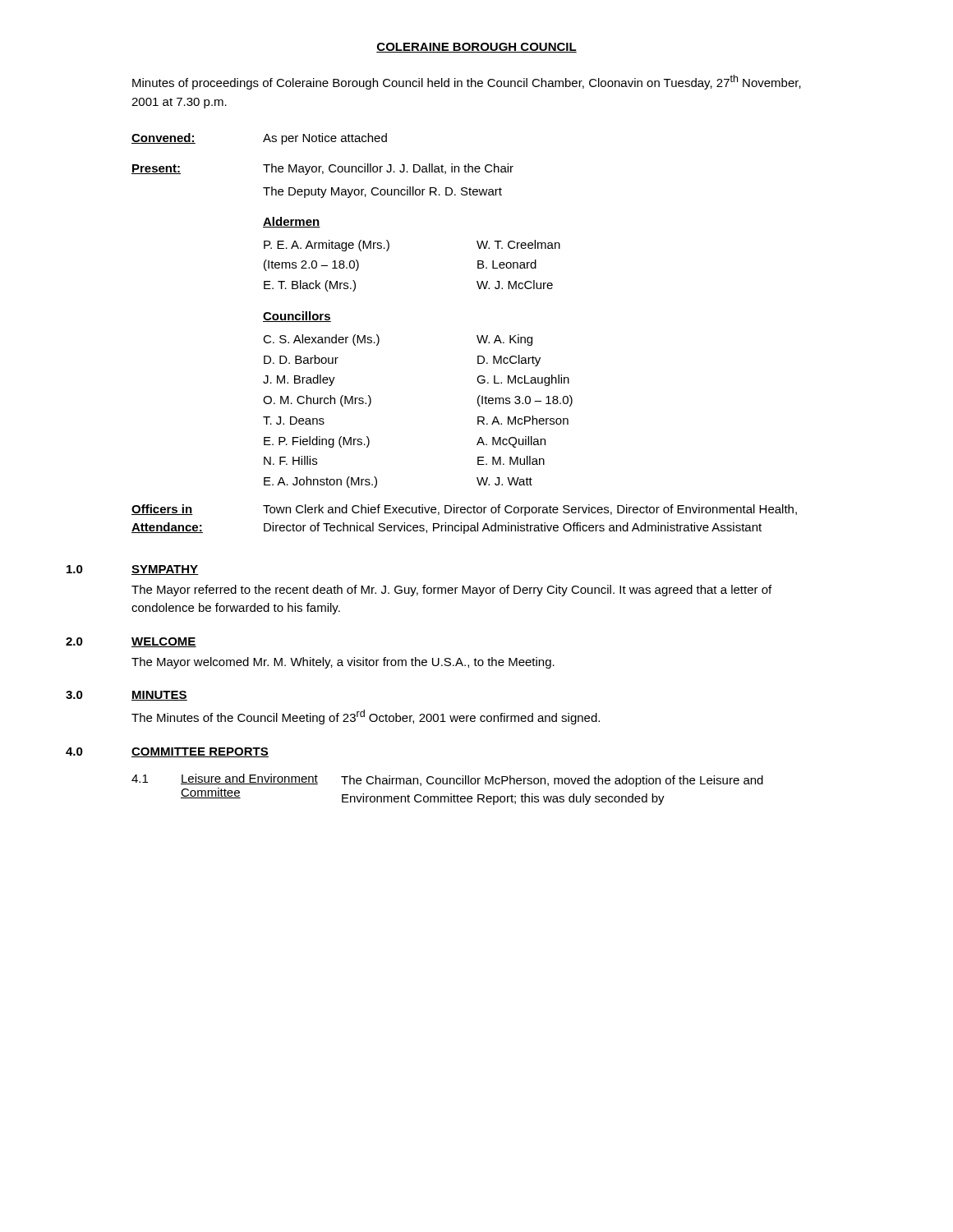Locate the region starting "COLERAINE BOROUGH COUNCIL"

(x=476, y=46)
